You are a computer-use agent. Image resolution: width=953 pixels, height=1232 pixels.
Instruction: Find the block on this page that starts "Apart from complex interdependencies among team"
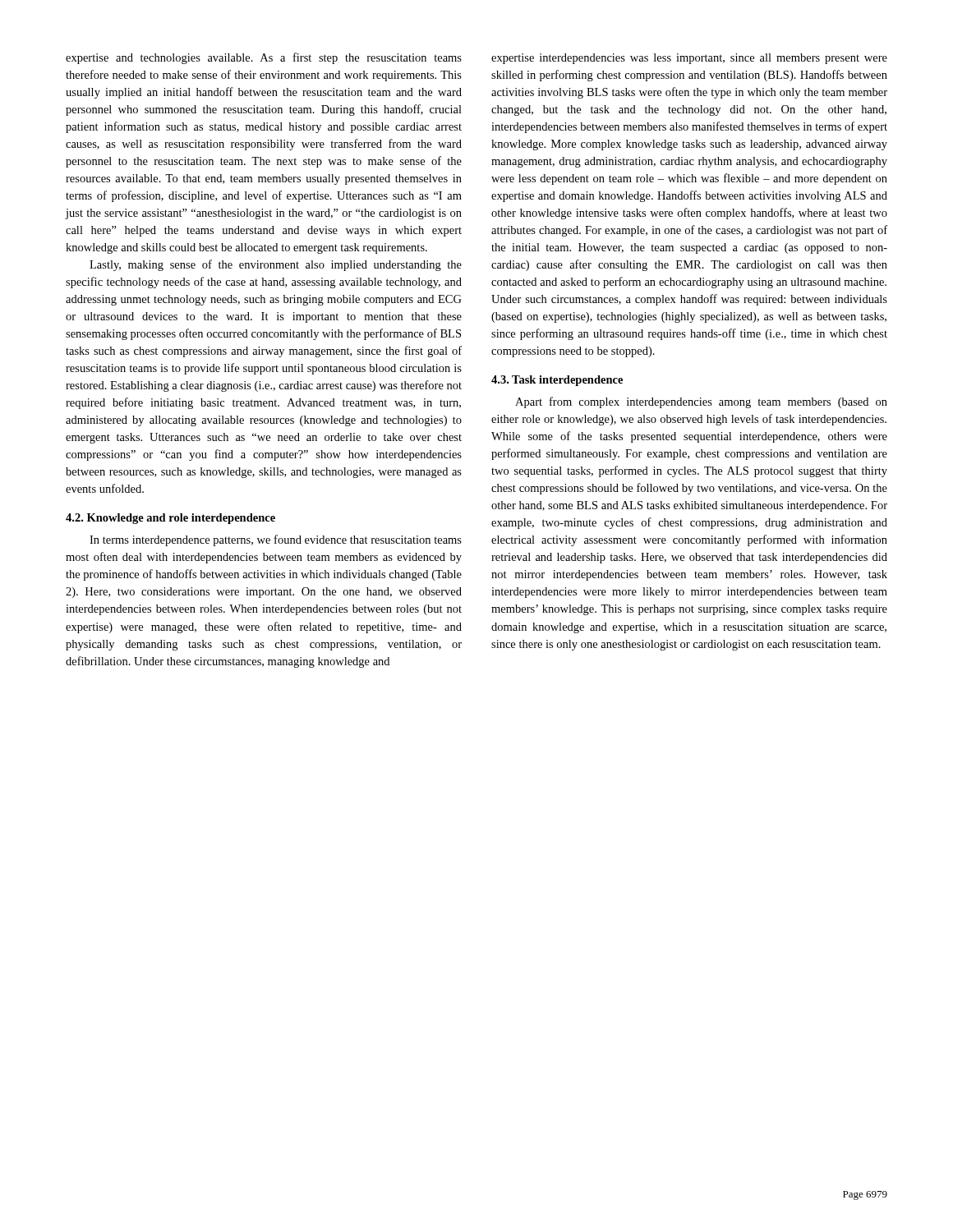point(689,523)
